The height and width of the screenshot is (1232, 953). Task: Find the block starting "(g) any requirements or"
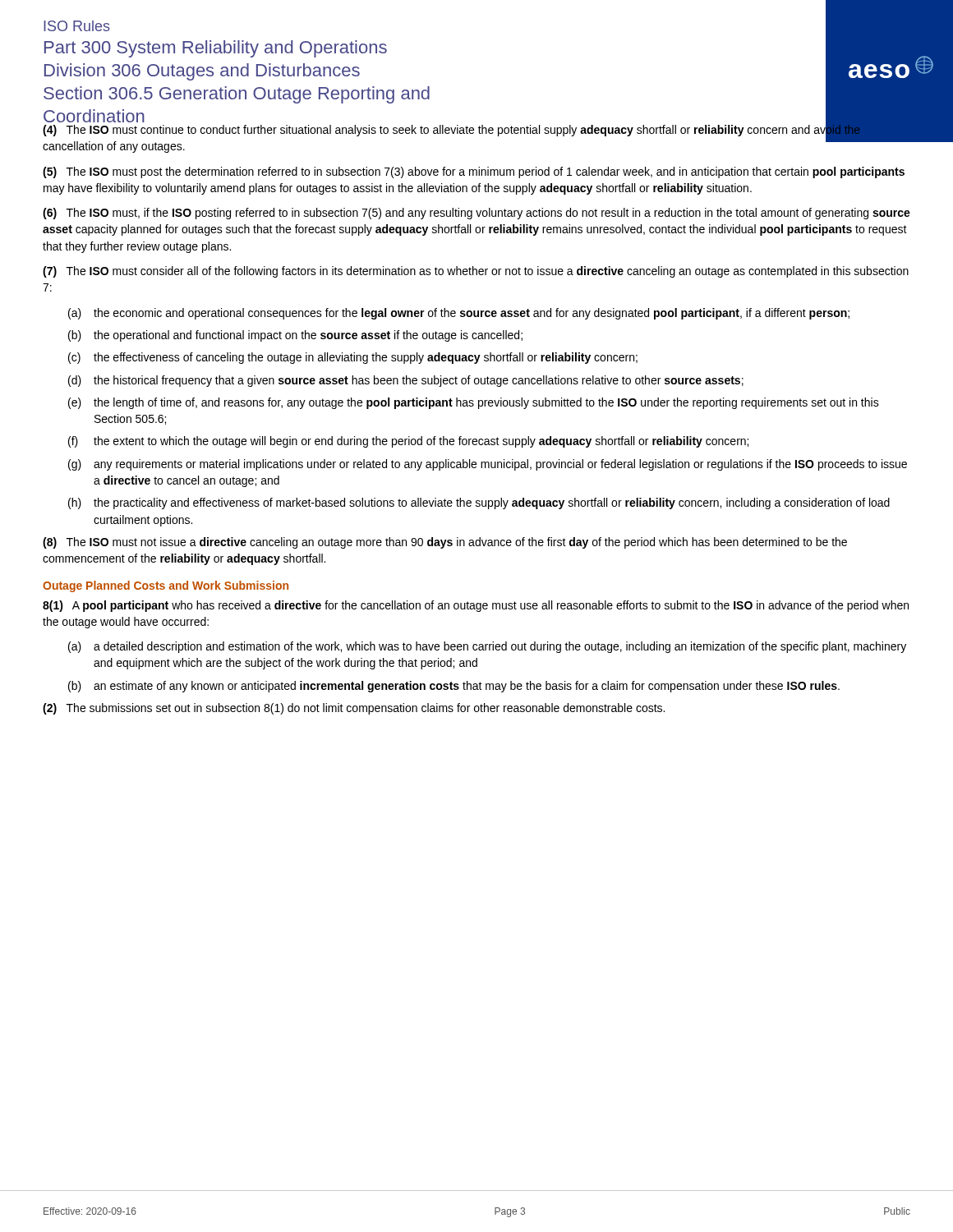click(x=489, y=472)
